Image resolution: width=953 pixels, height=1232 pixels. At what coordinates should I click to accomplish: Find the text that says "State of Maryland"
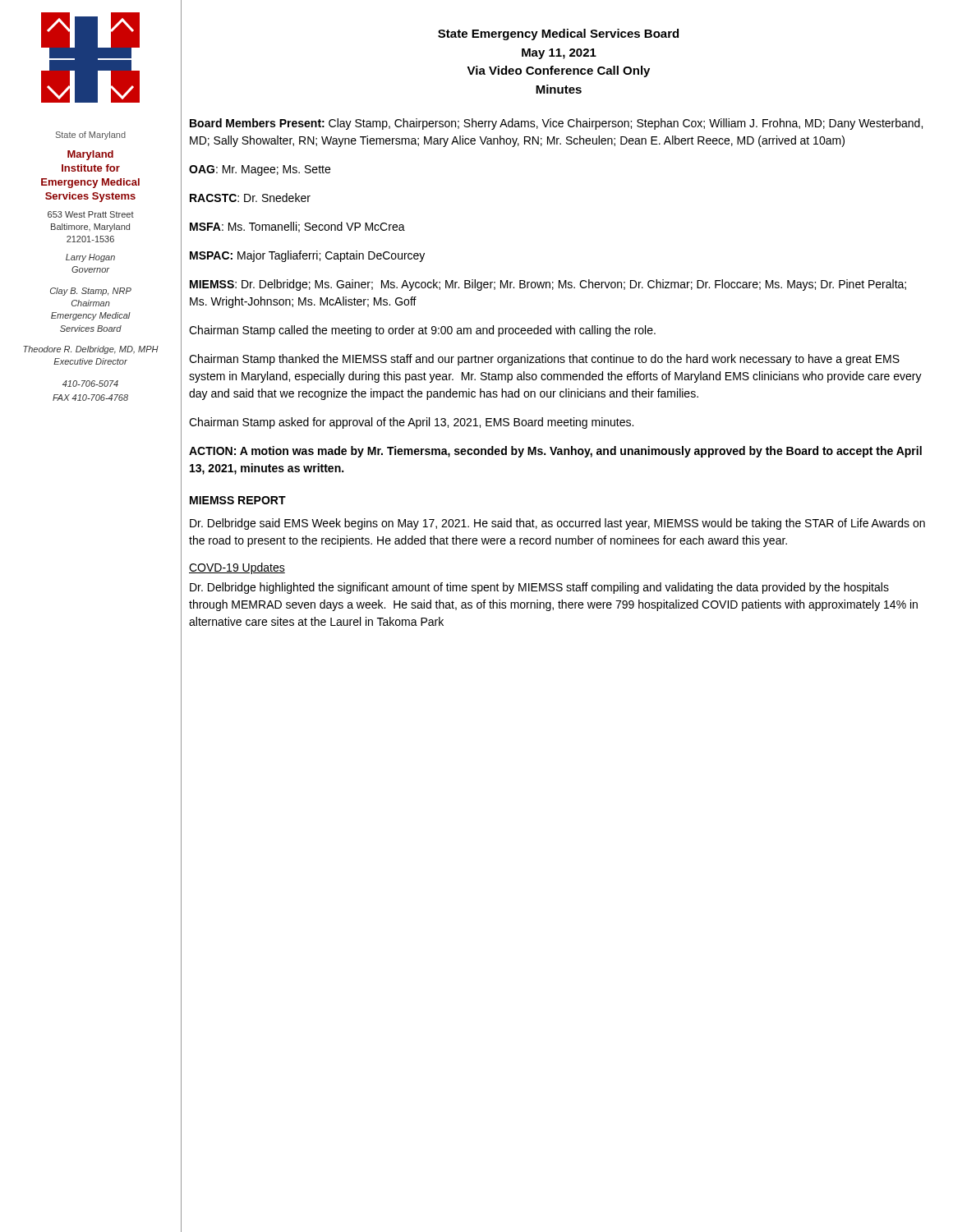(90, 135)
